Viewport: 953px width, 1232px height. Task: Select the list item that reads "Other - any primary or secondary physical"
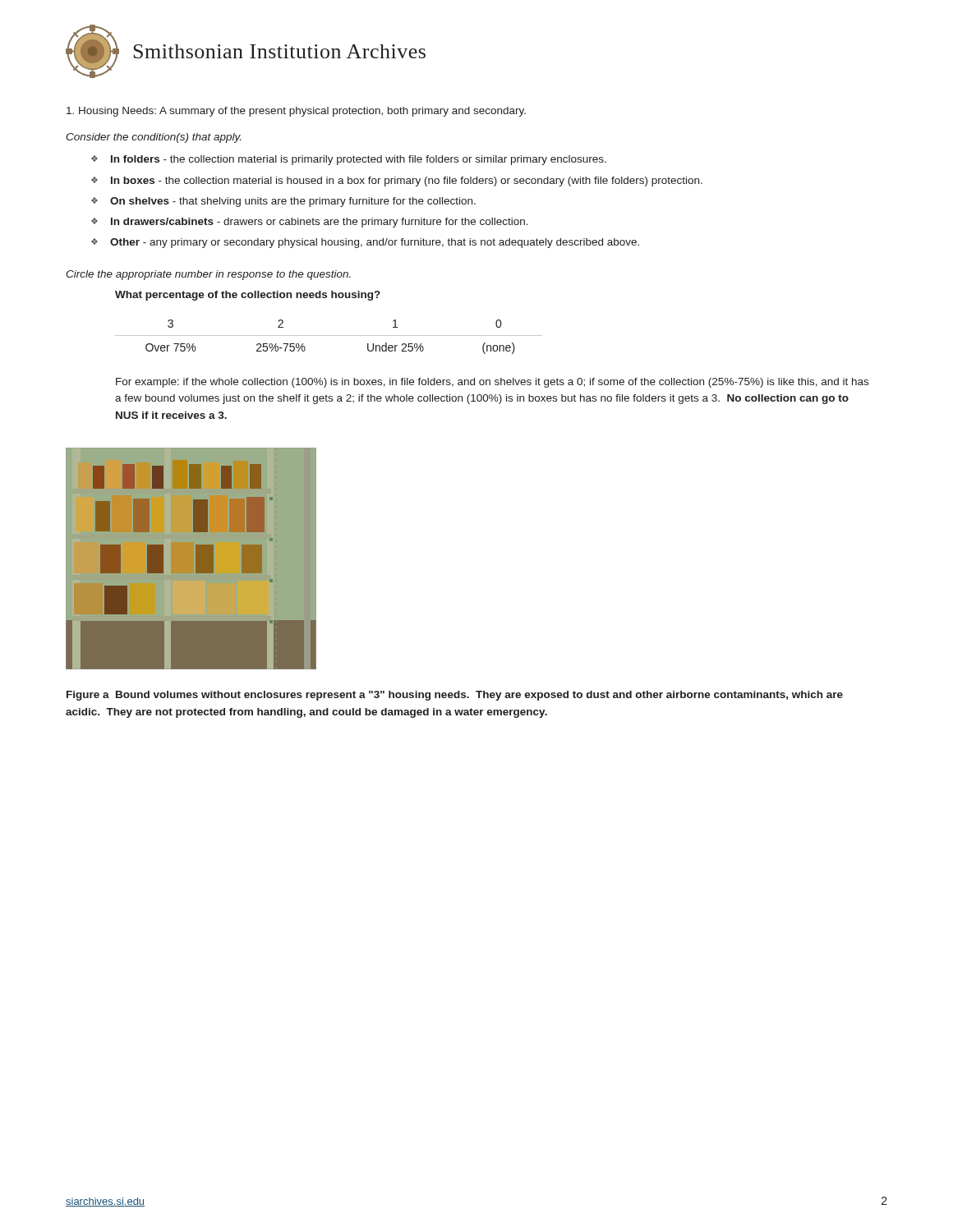pos(375,242)
